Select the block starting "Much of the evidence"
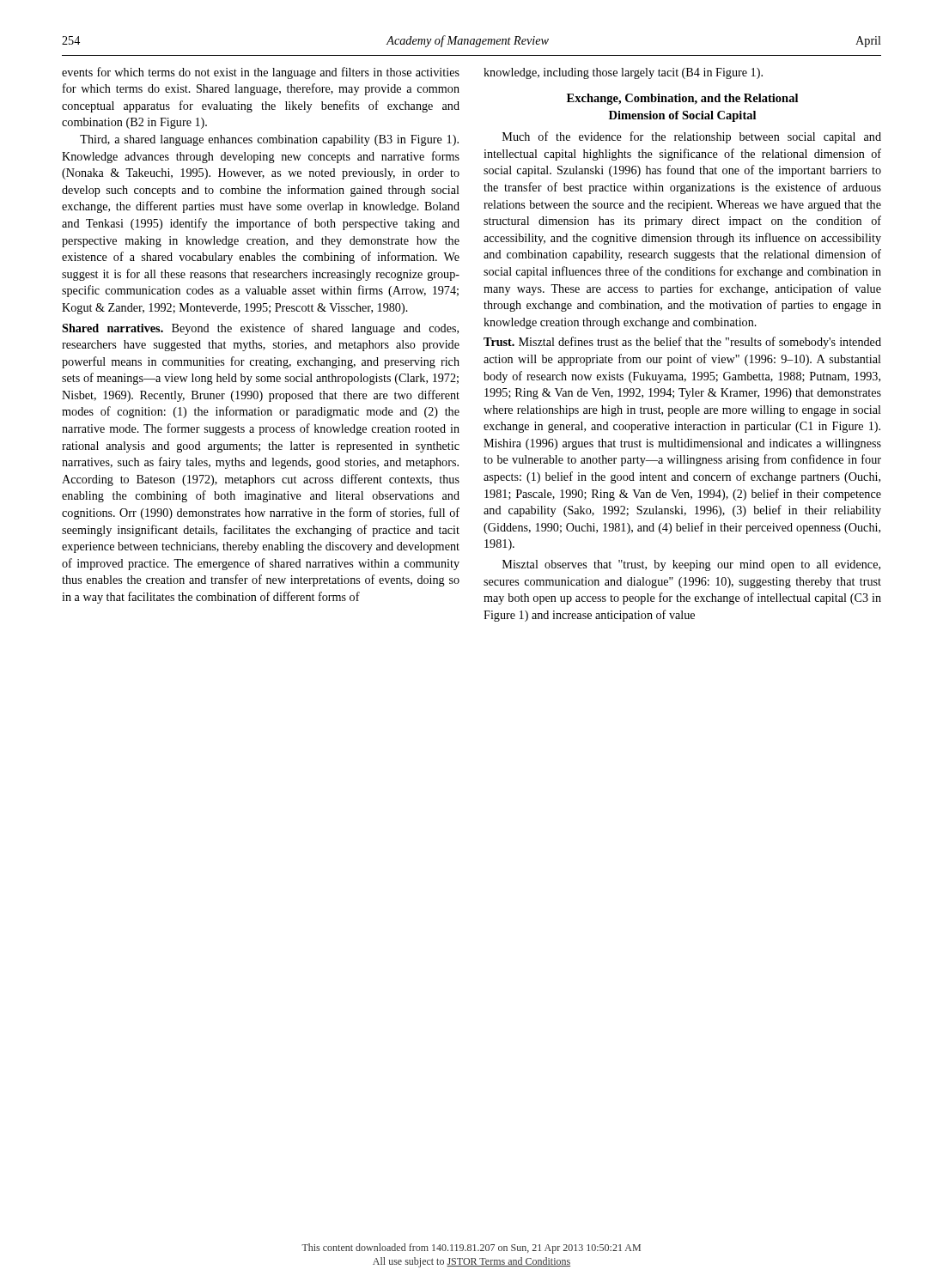The height and width of the screenshot is (1288, 943). coord(682,376)
